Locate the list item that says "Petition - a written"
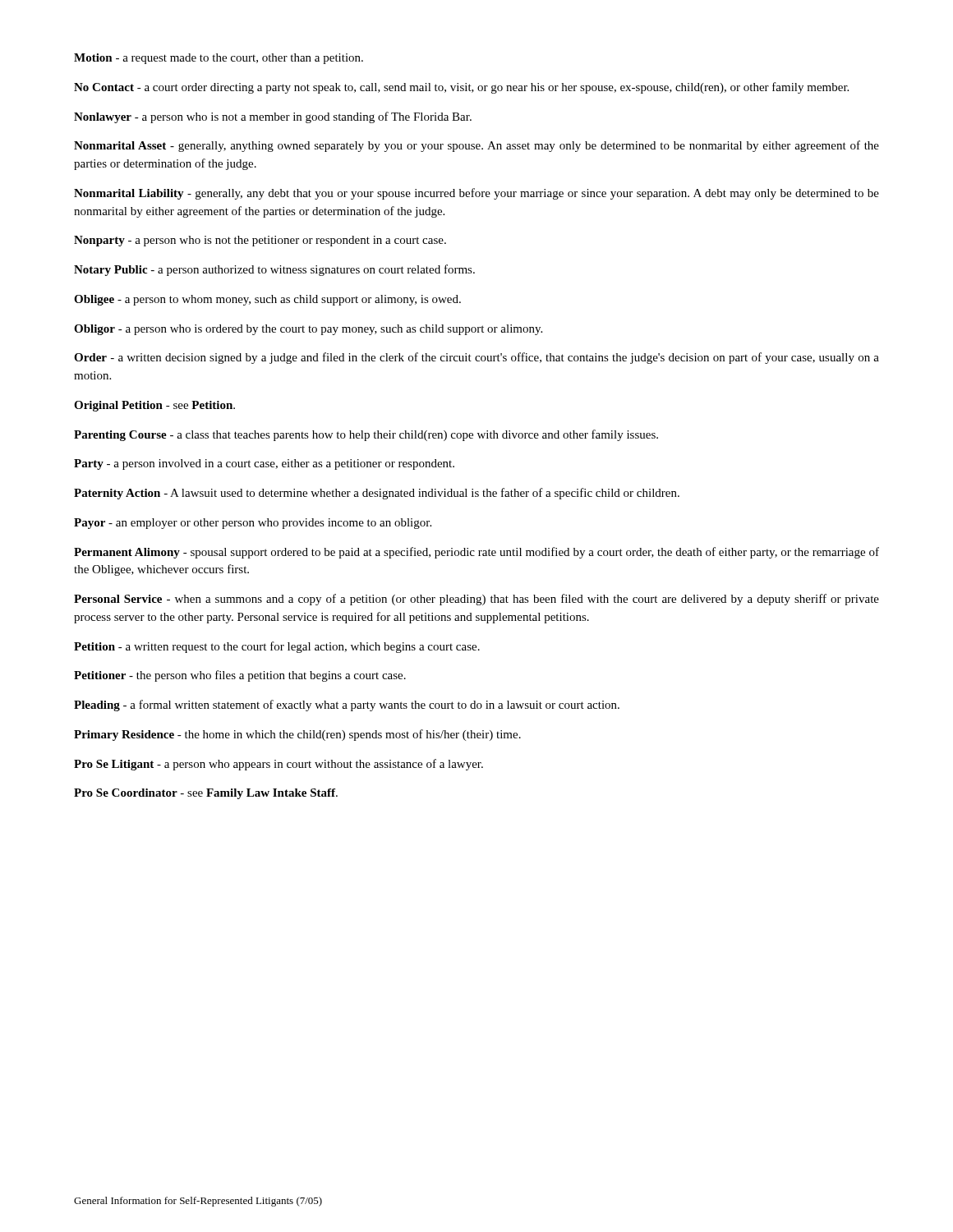The image size is (953, 1232). (x=277, y=646)
